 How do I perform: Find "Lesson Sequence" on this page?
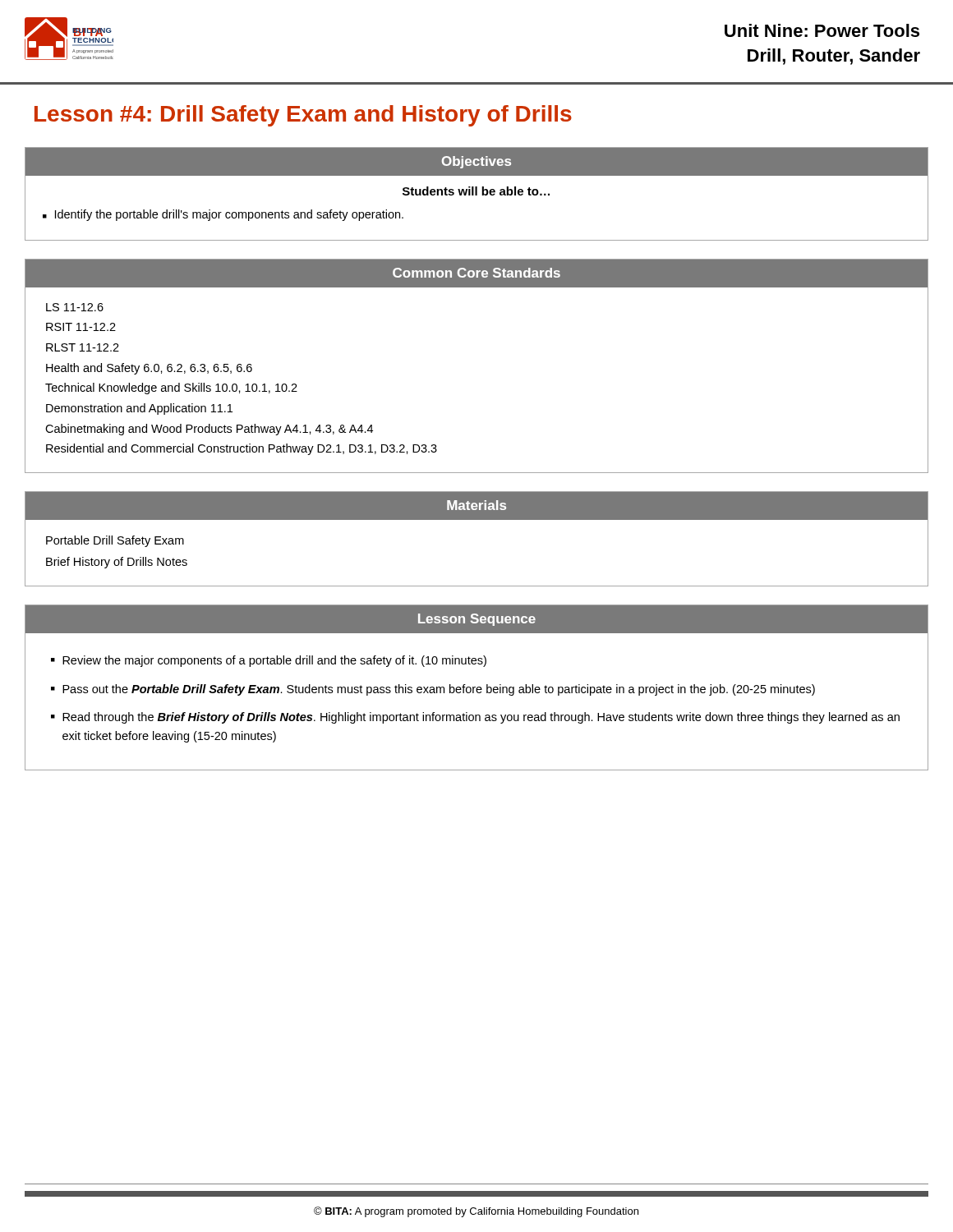click(476, 619)
